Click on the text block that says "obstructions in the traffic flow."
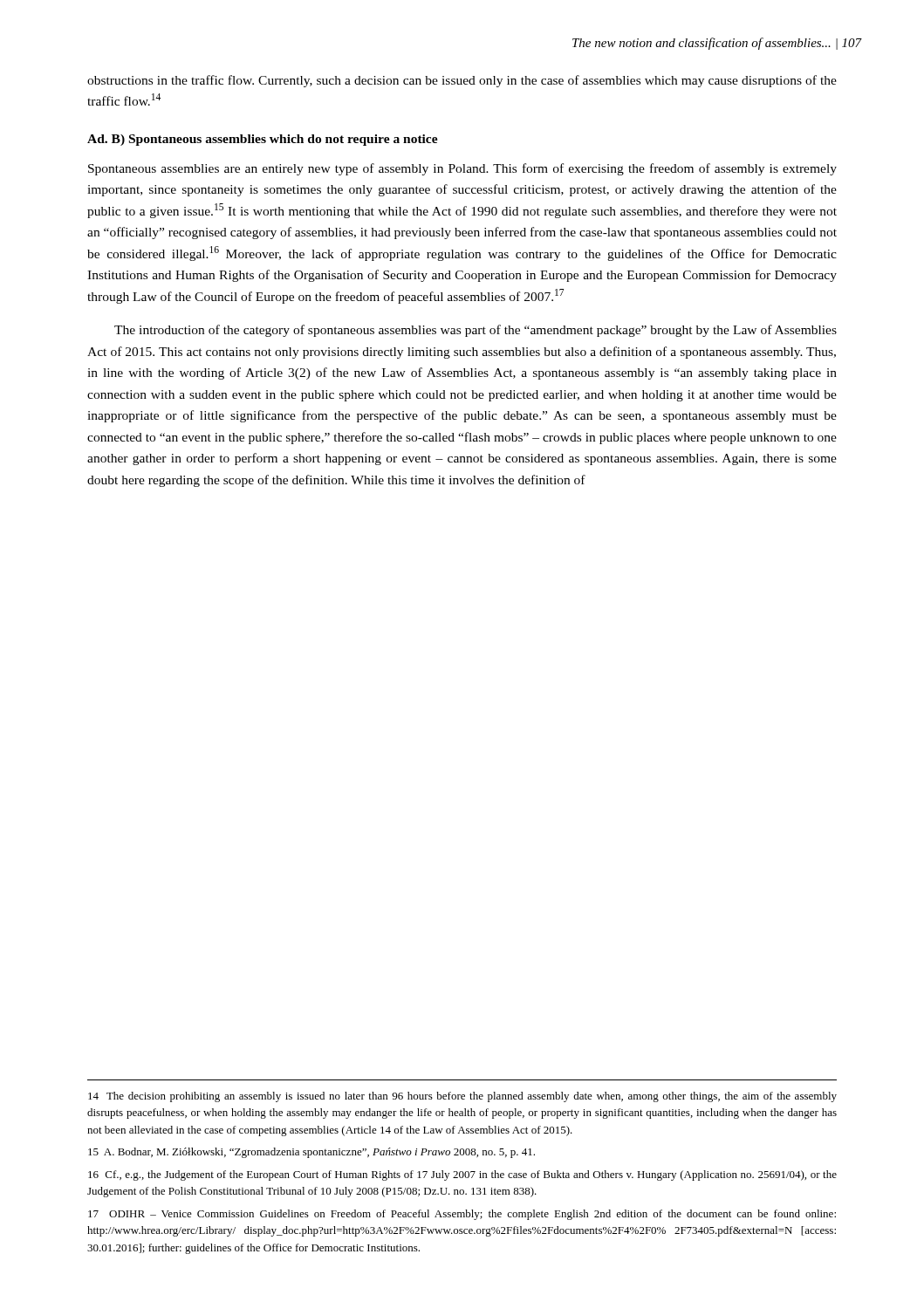 [x=462, y=91]
